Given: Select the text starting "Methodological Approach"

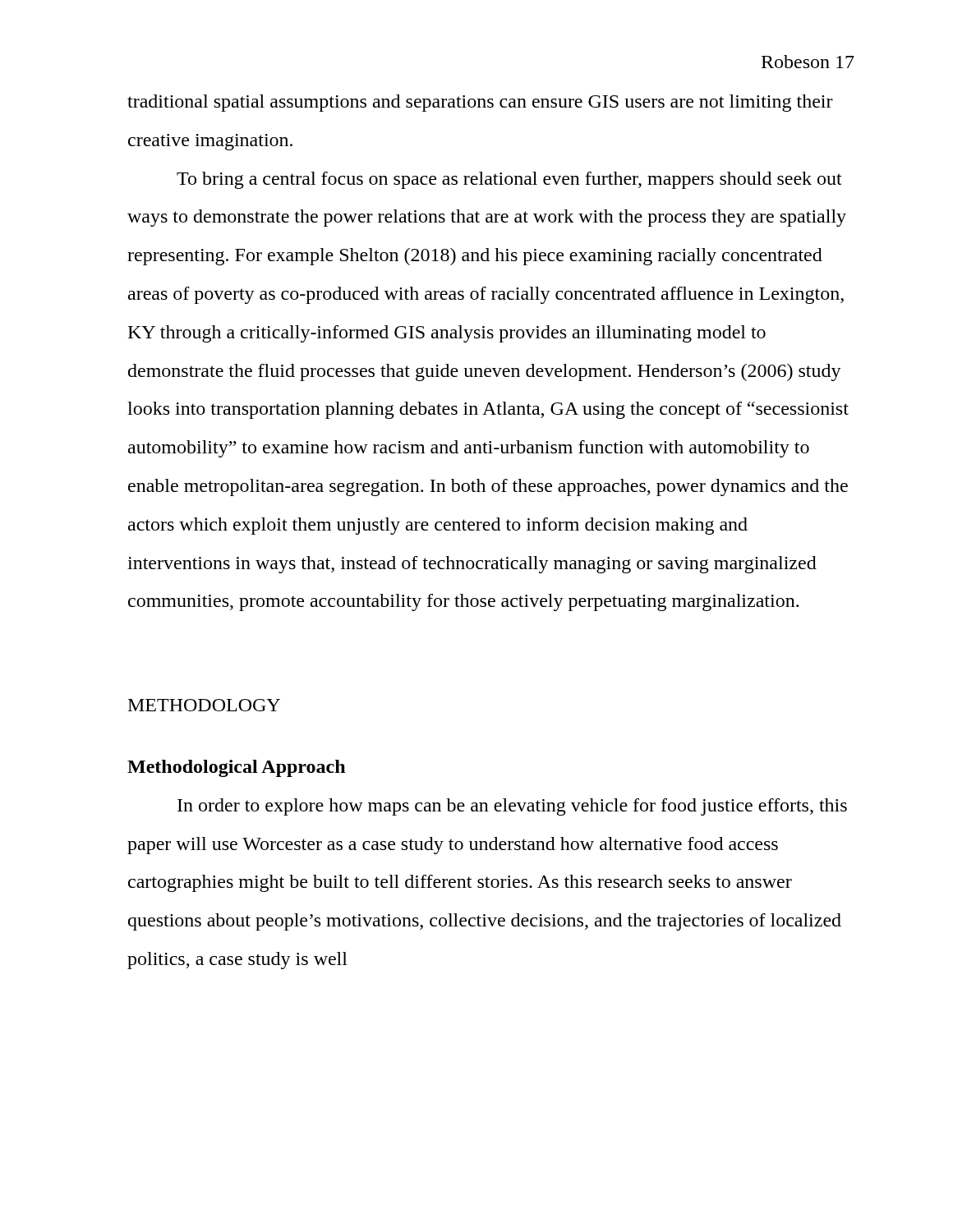Looking at the screenshot, I should click(x=236, y=766).
